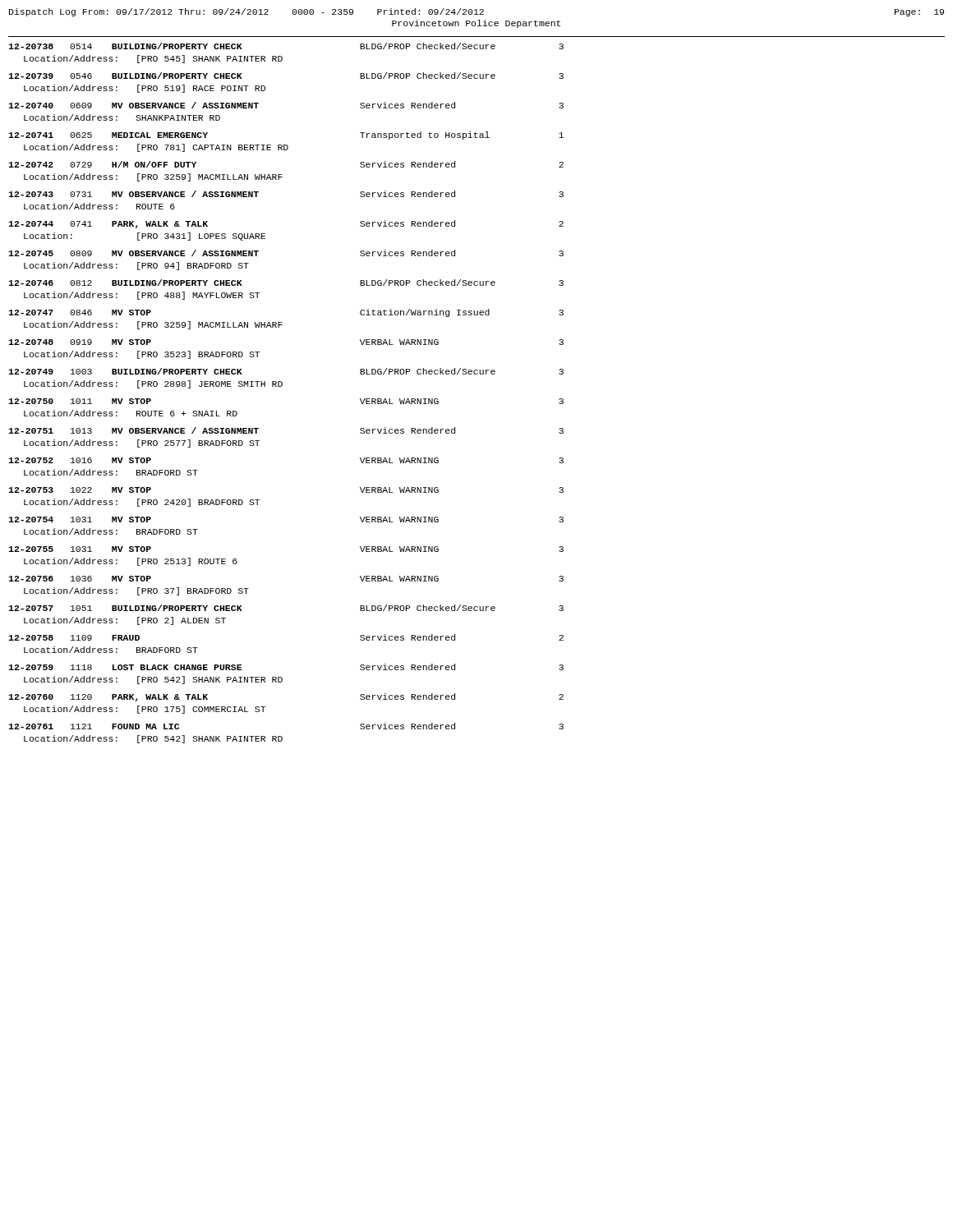Select the list item with the text "12-20748 0919 MV STOP VERBAL WARNING"
Screen dimensions: 1232x953
(x=28, y=342)
